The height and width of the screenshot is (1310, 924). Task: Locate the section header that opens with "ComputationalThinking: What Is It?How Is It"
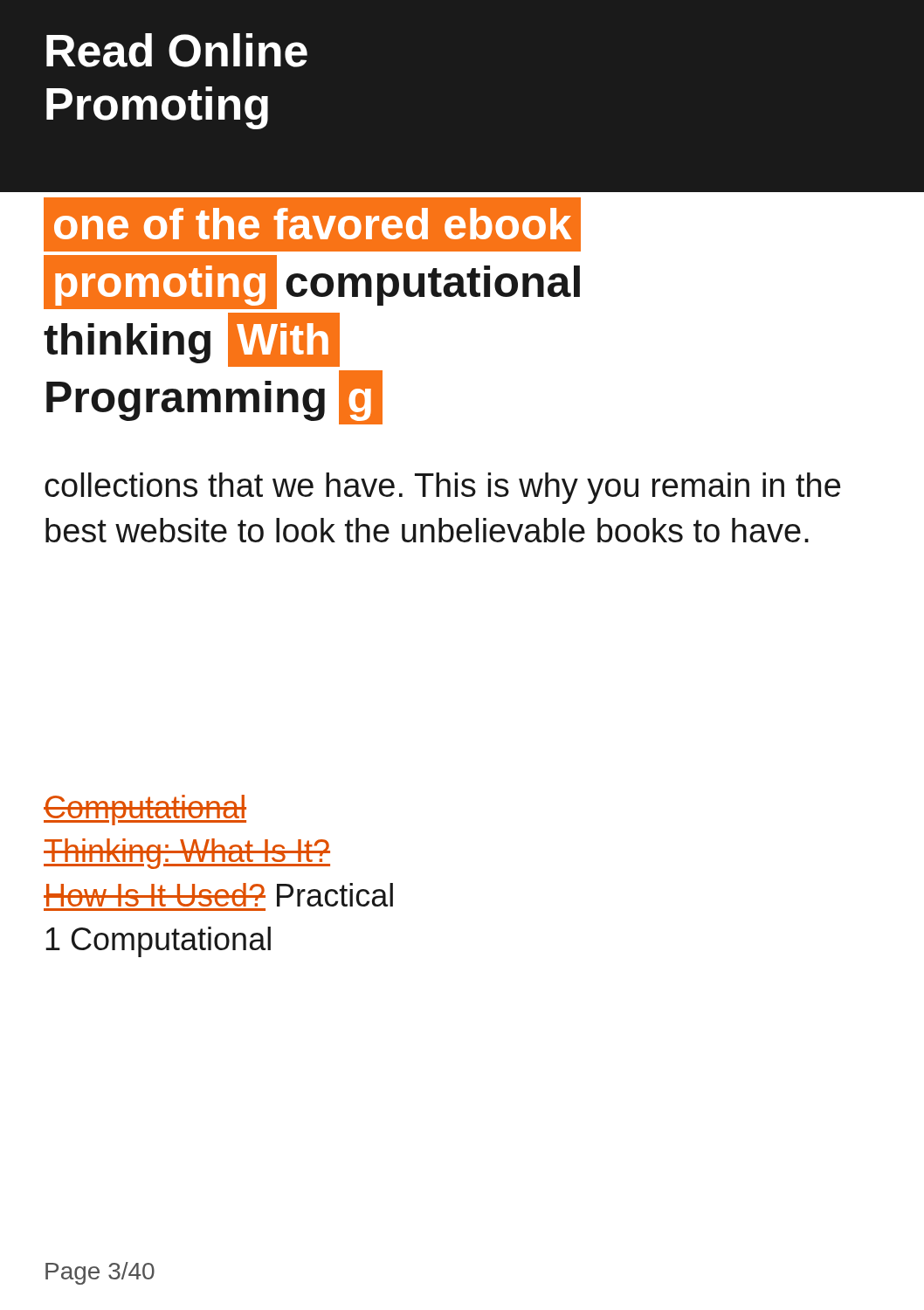[x=219, y=873]
